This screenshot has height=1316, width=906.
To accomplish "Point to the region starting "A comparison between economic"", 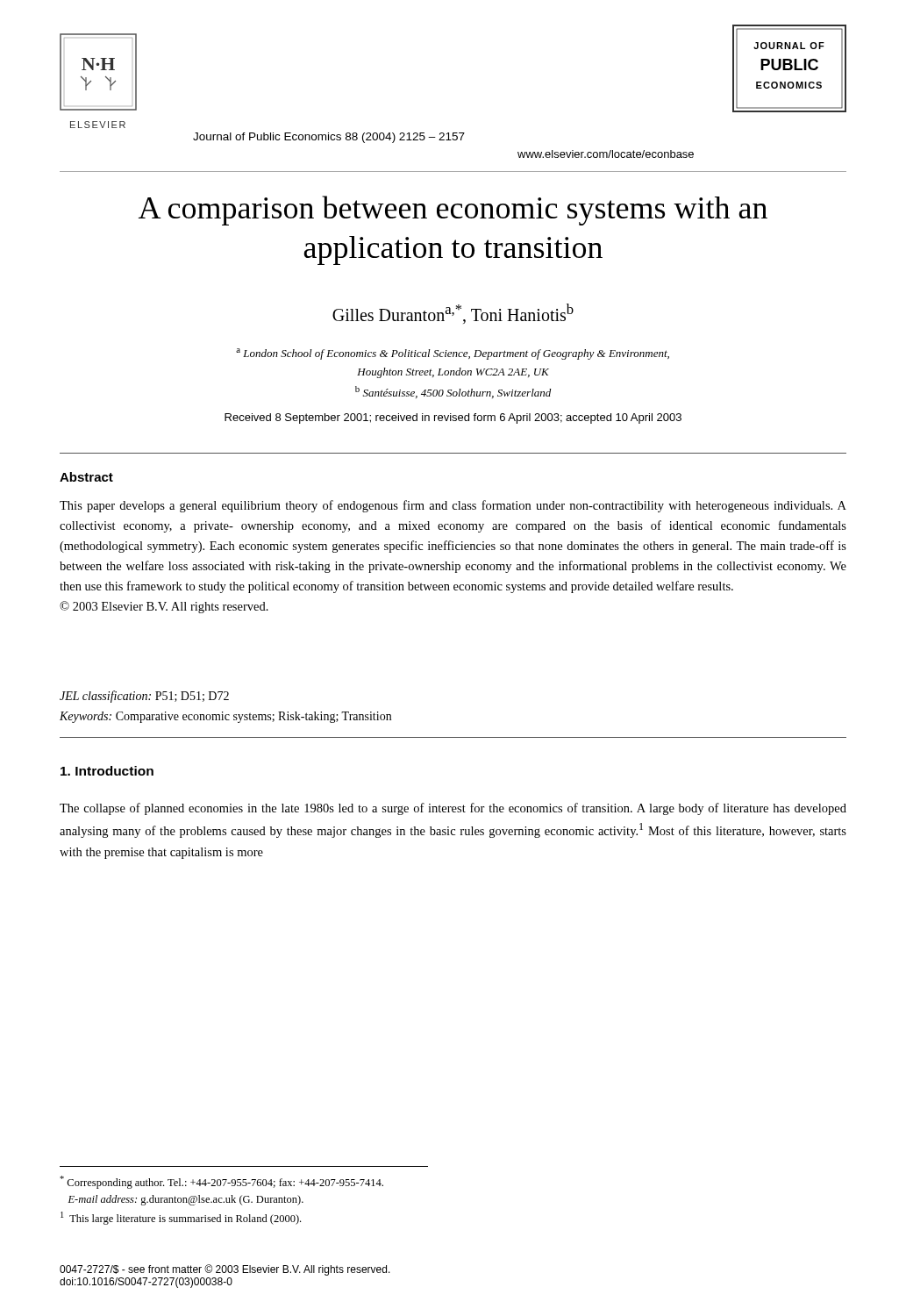I will [453, 228].
